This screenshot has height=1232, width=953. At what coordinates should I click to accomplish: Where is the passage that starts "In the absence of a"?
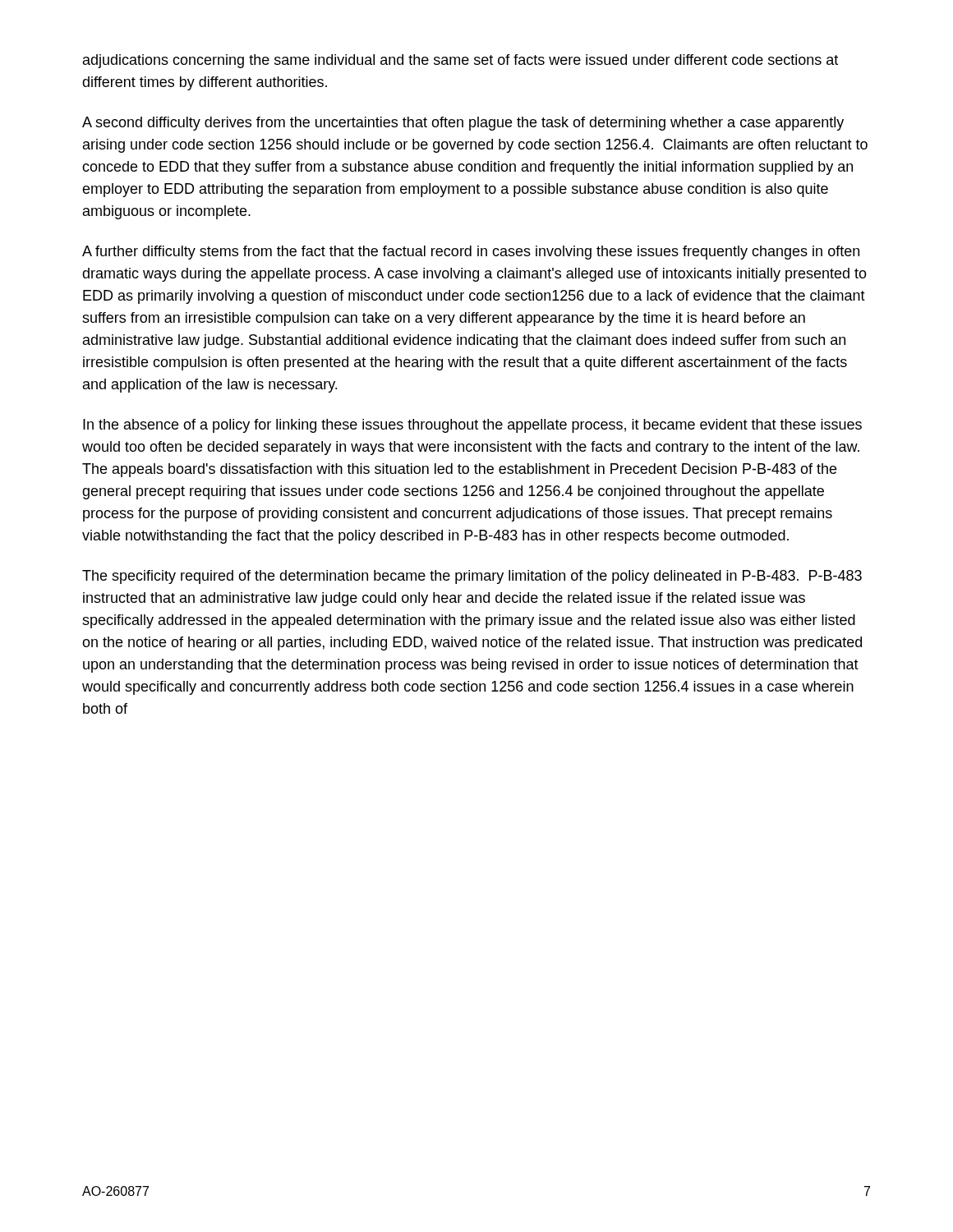472,480
